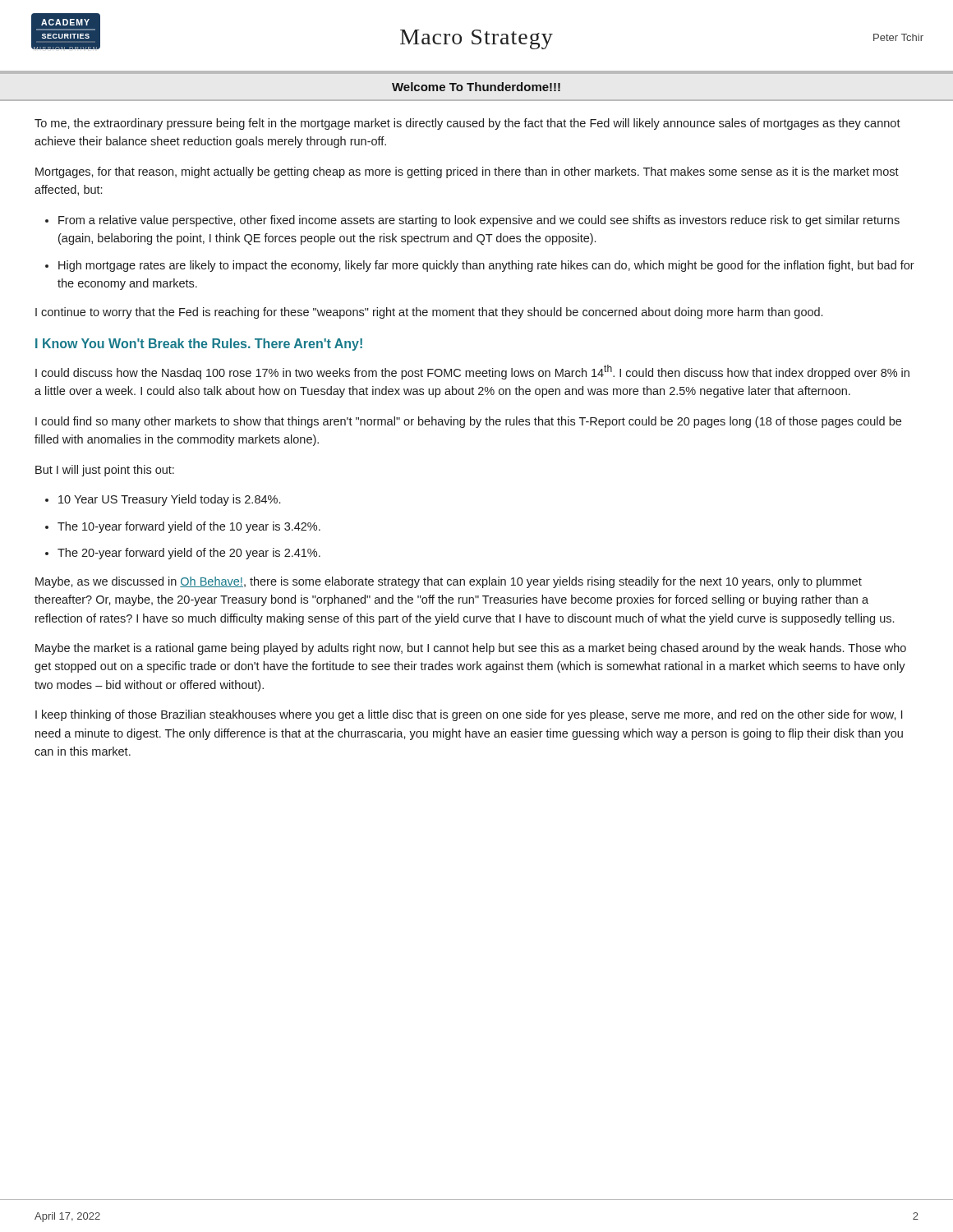Locate the text starting "I could discuss how the Nasdaq 100"
The image size is (953, 1232).
(x=472, y=380)
